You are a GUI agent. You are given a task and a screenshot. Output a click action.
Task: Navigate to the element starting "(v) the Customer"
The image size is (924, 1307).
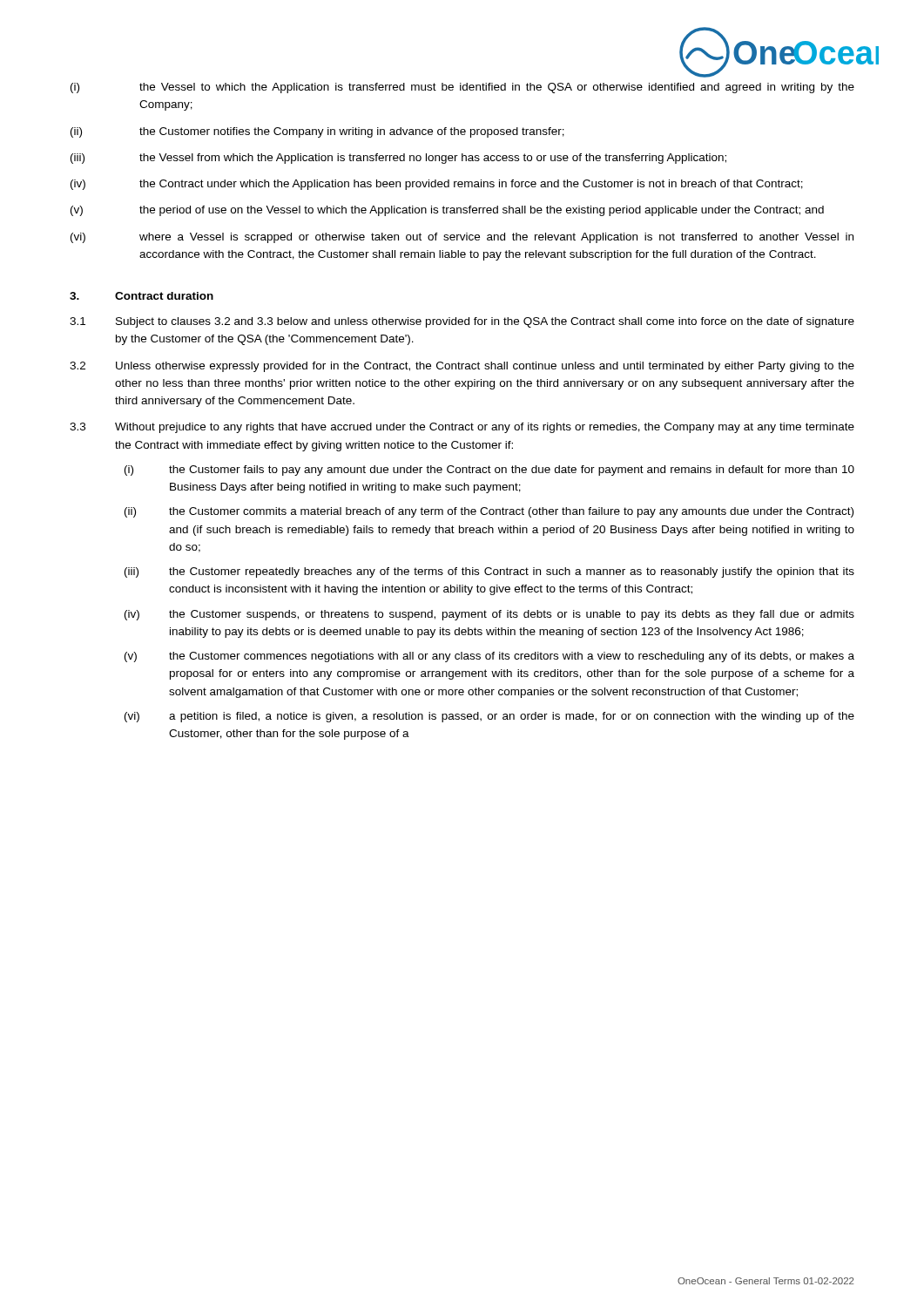(485, 674)
